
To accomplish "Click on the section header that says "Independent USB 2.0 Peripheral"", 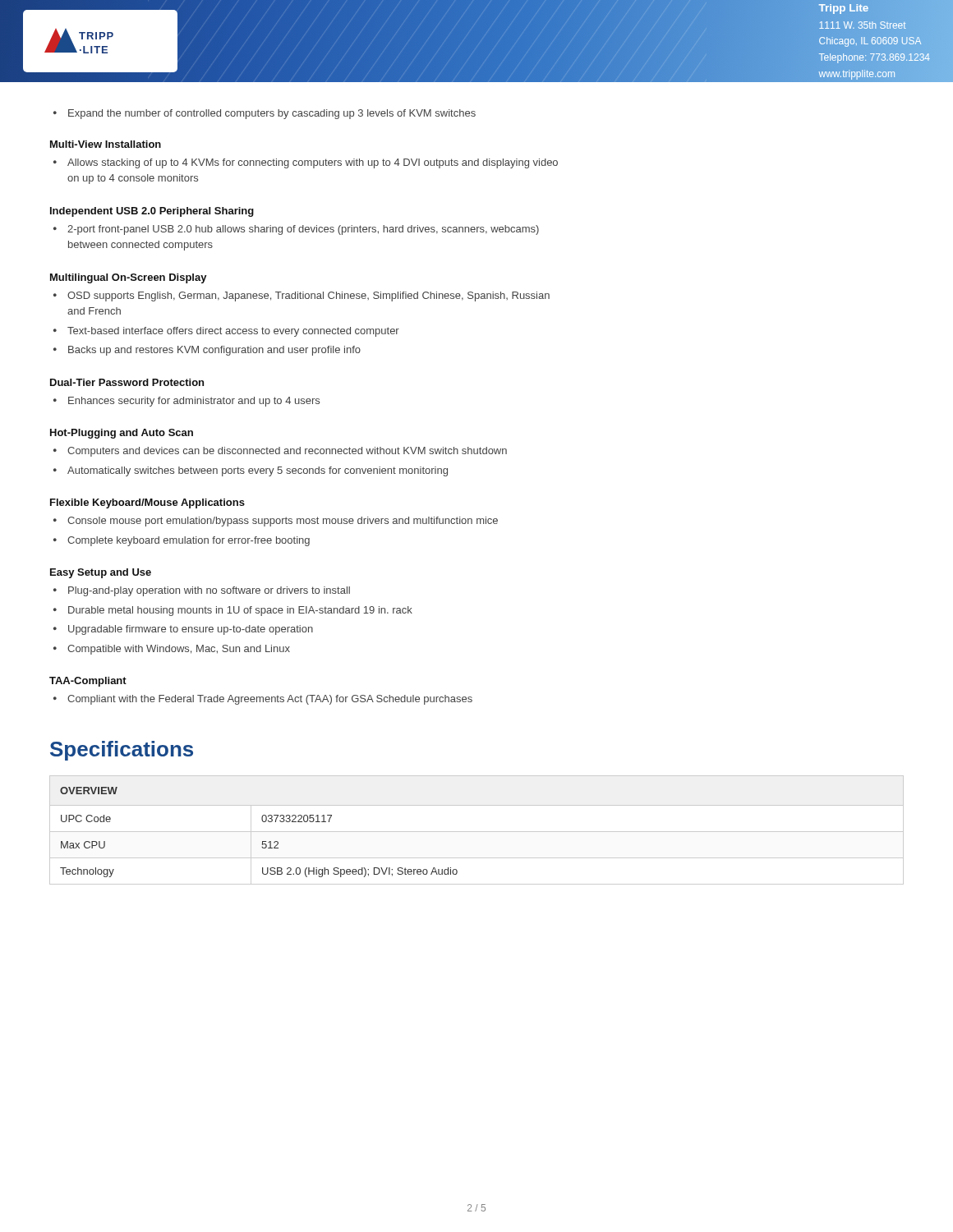I will click(x=152, y=210).
